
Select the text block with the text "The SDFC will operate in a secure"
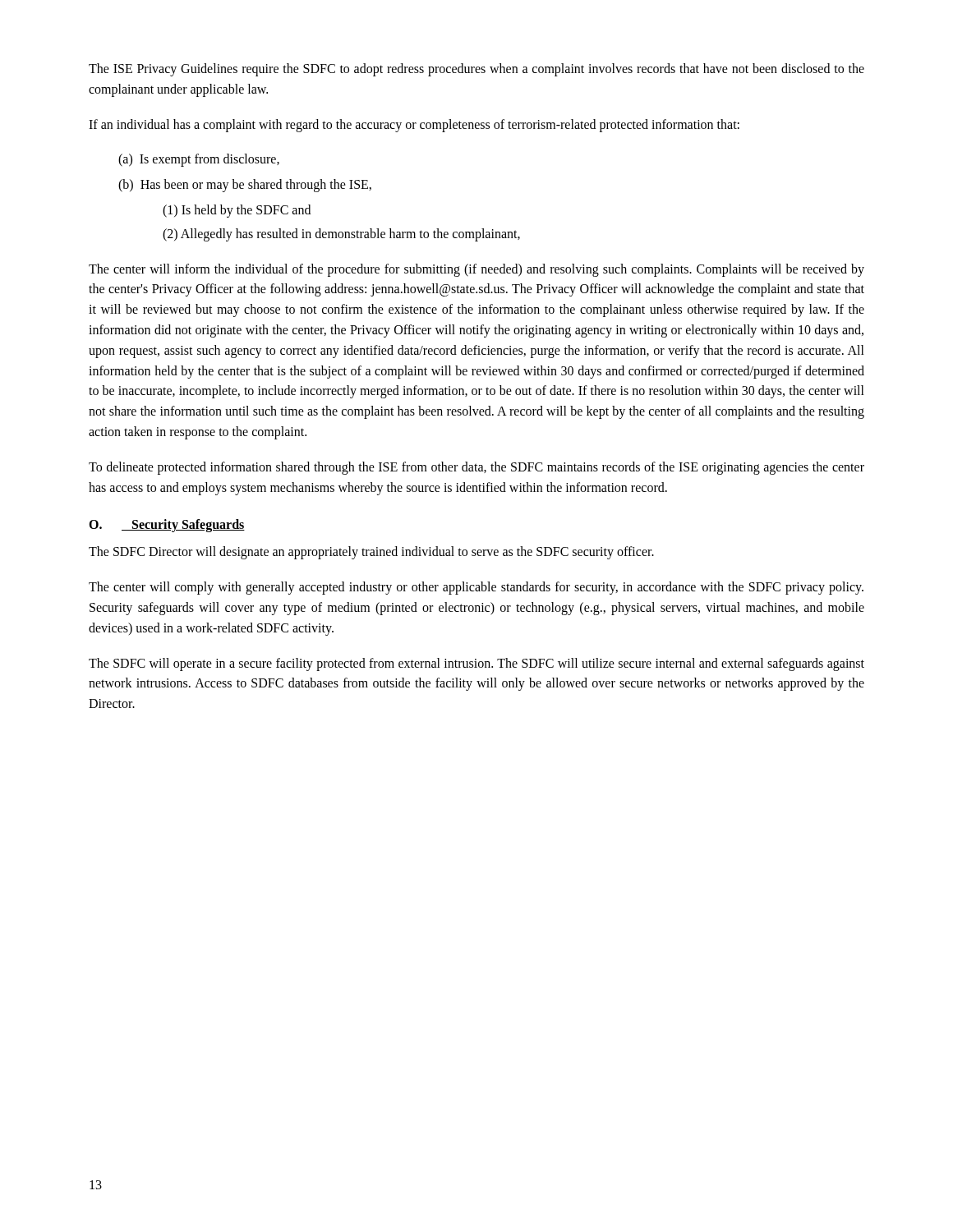tap(476, 683)
